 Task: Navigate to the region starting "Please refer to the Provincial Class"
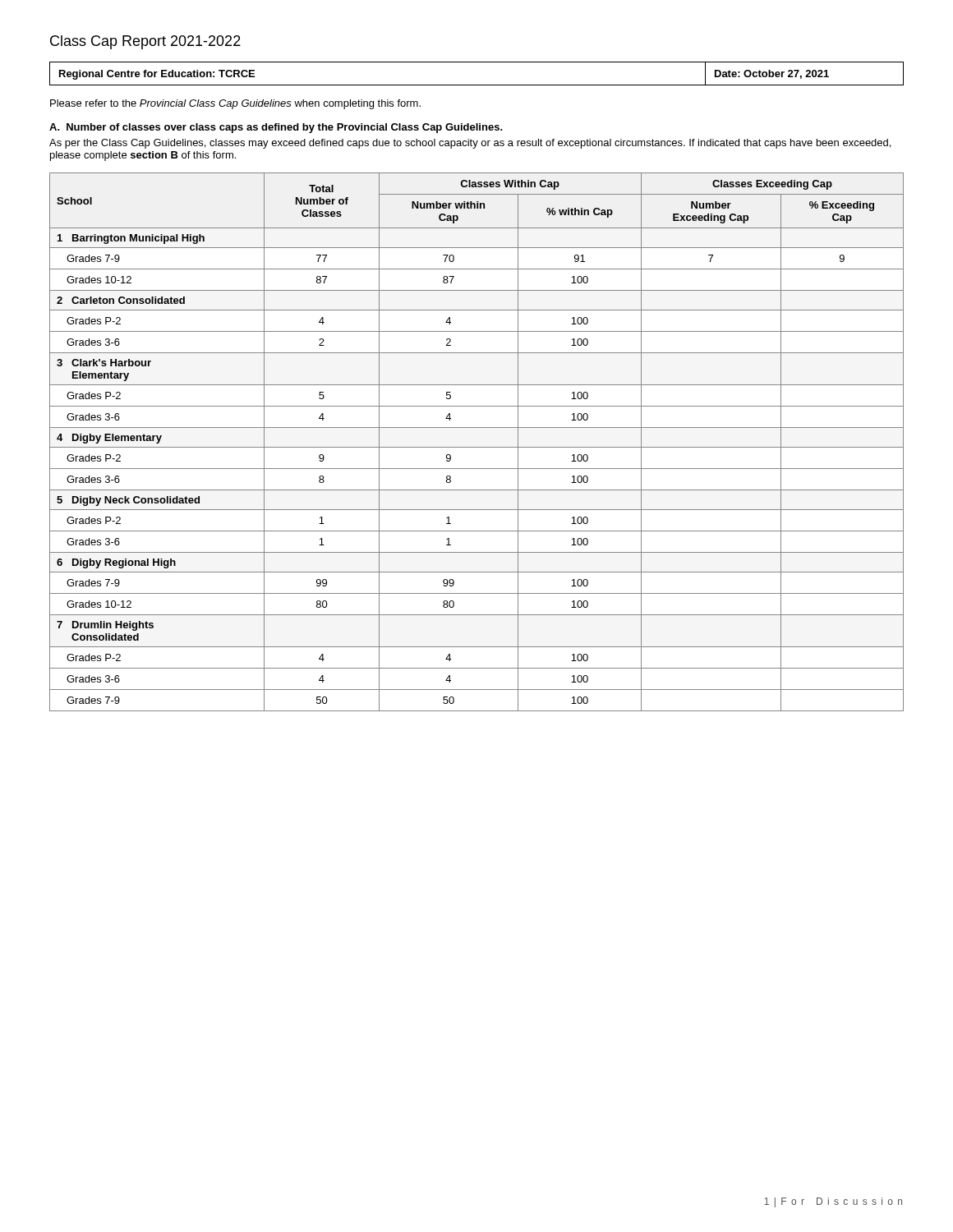(x=235, y=103)
